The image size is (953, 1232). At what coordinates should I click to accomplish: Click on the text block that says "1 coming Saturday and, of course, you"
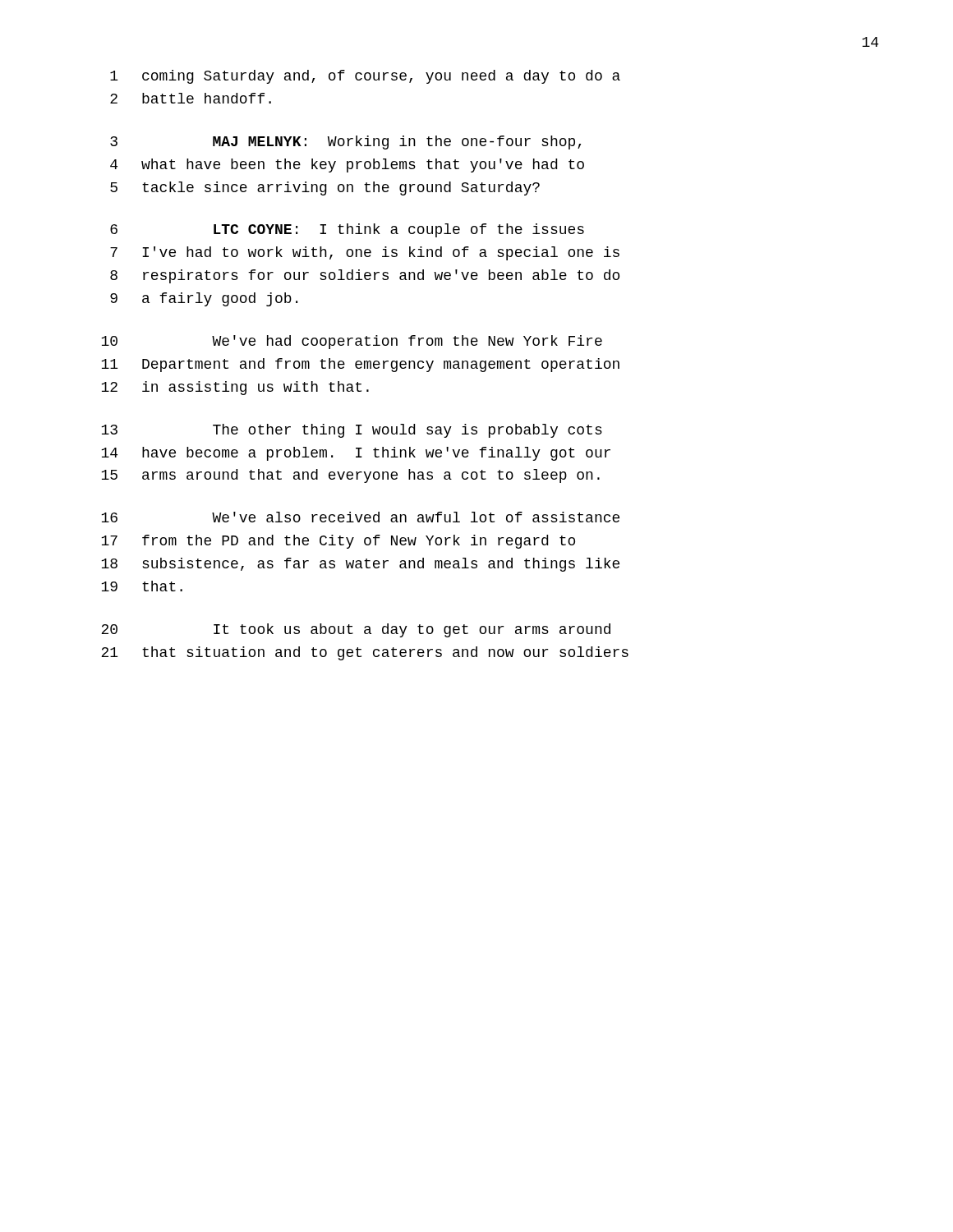click(484, 89)
